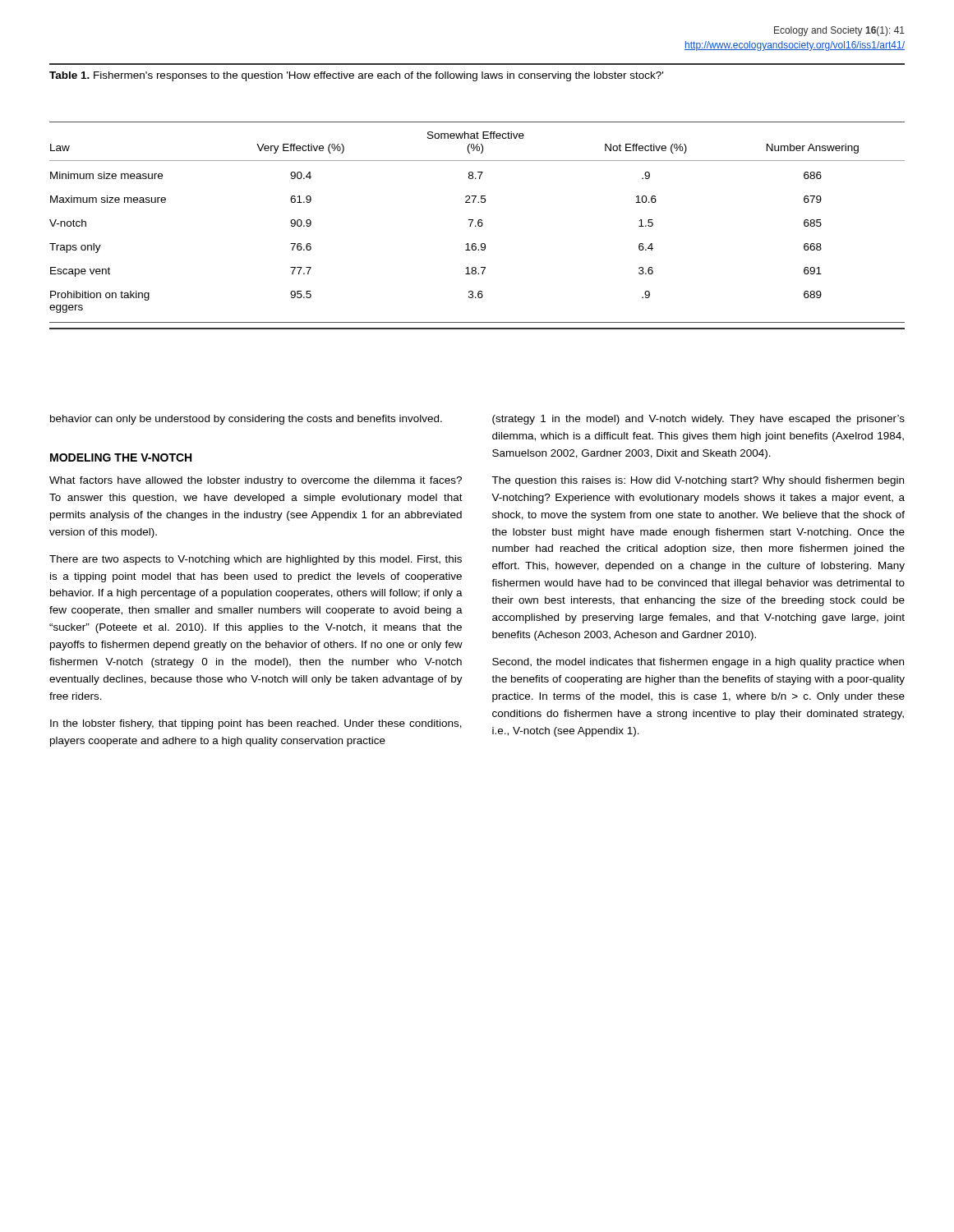Locate the block starting "In the lobster"

[x=256, y=732]
